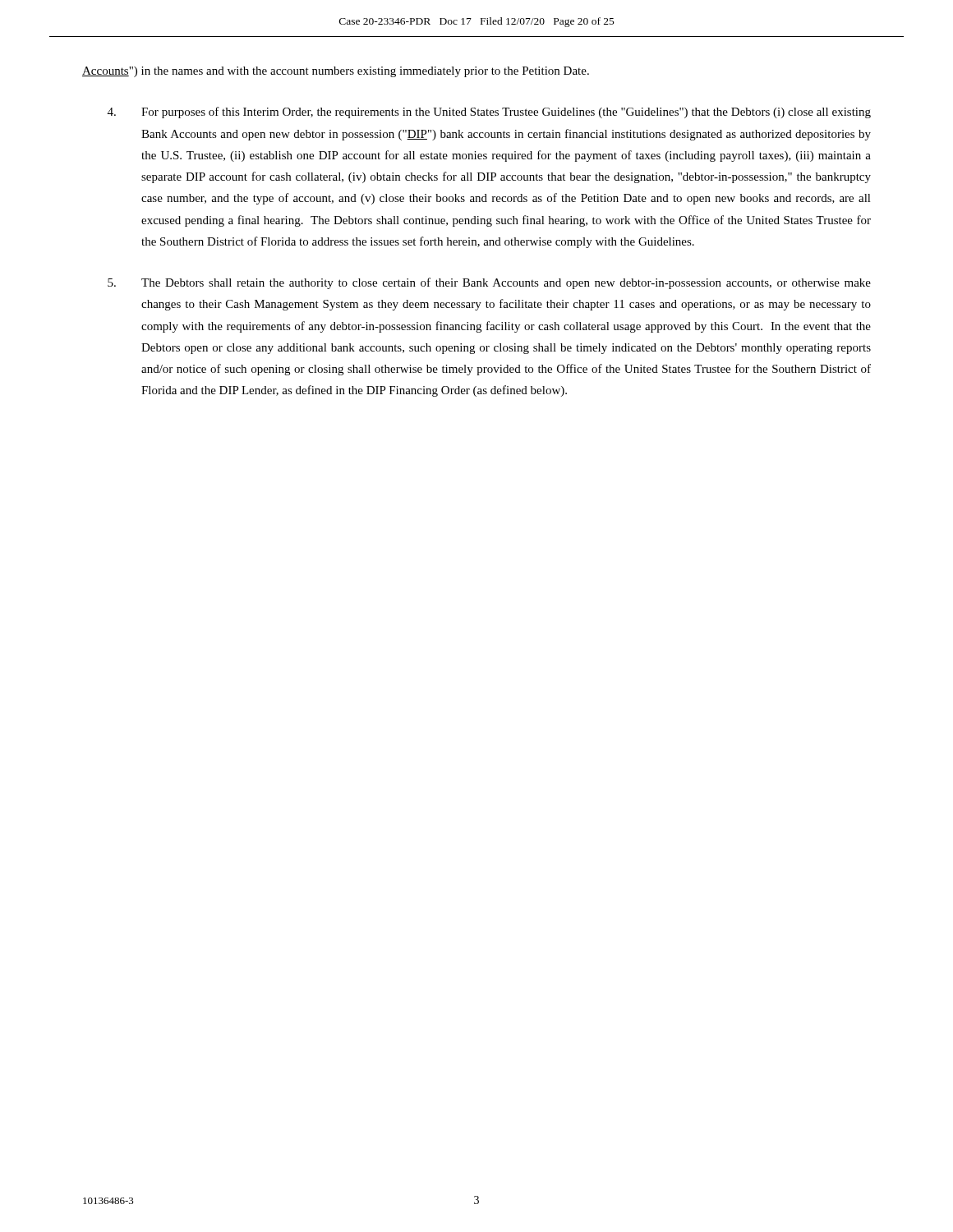Click the passage that begins "The Debtors shall retain the authority"
Image resolution: width=953 pixels, height=1232 pixels.
point(476,337)
